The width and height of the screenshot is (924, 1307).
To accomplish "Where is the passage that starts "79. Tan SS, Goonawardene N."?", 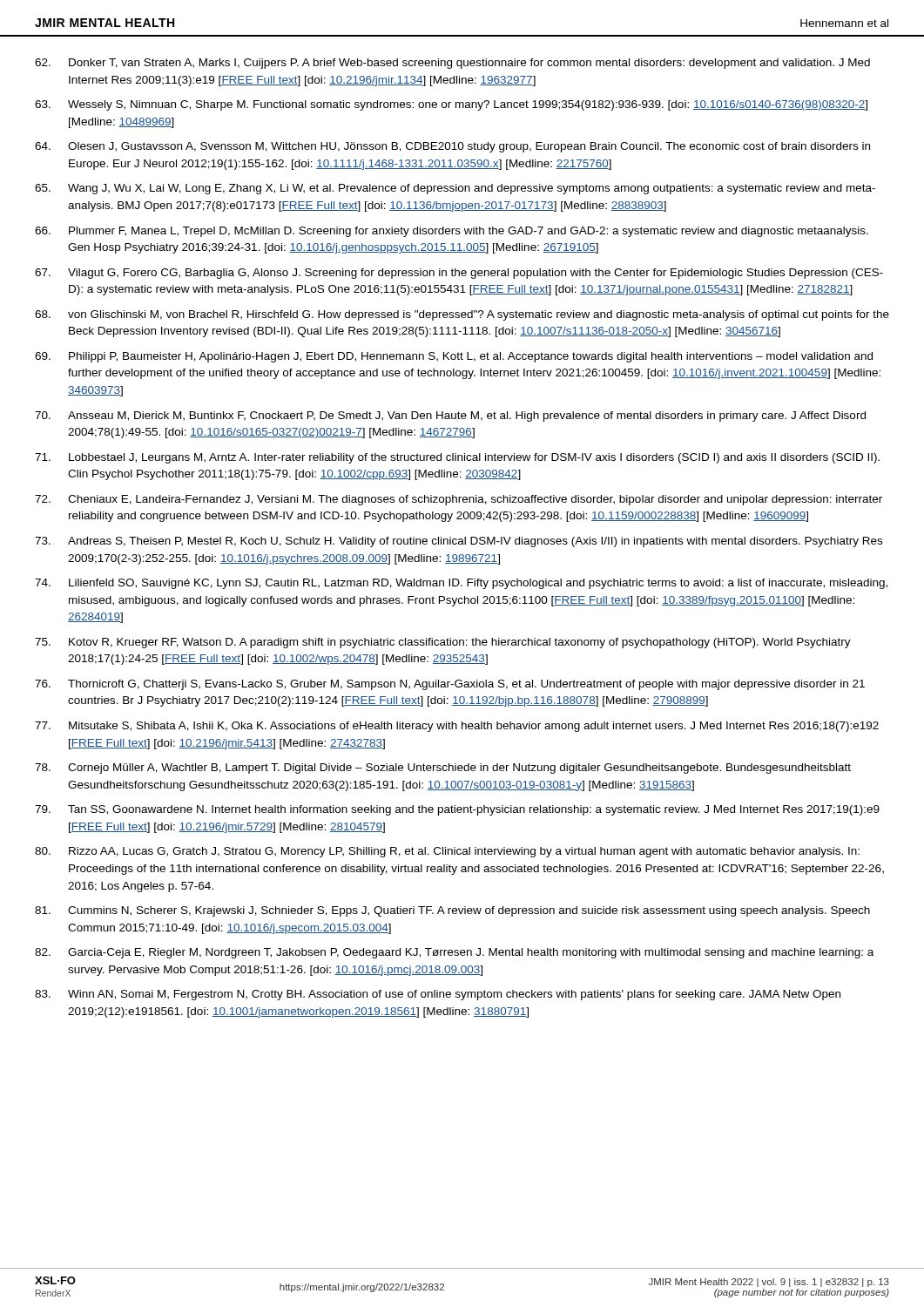I will [x=462, y=818].
